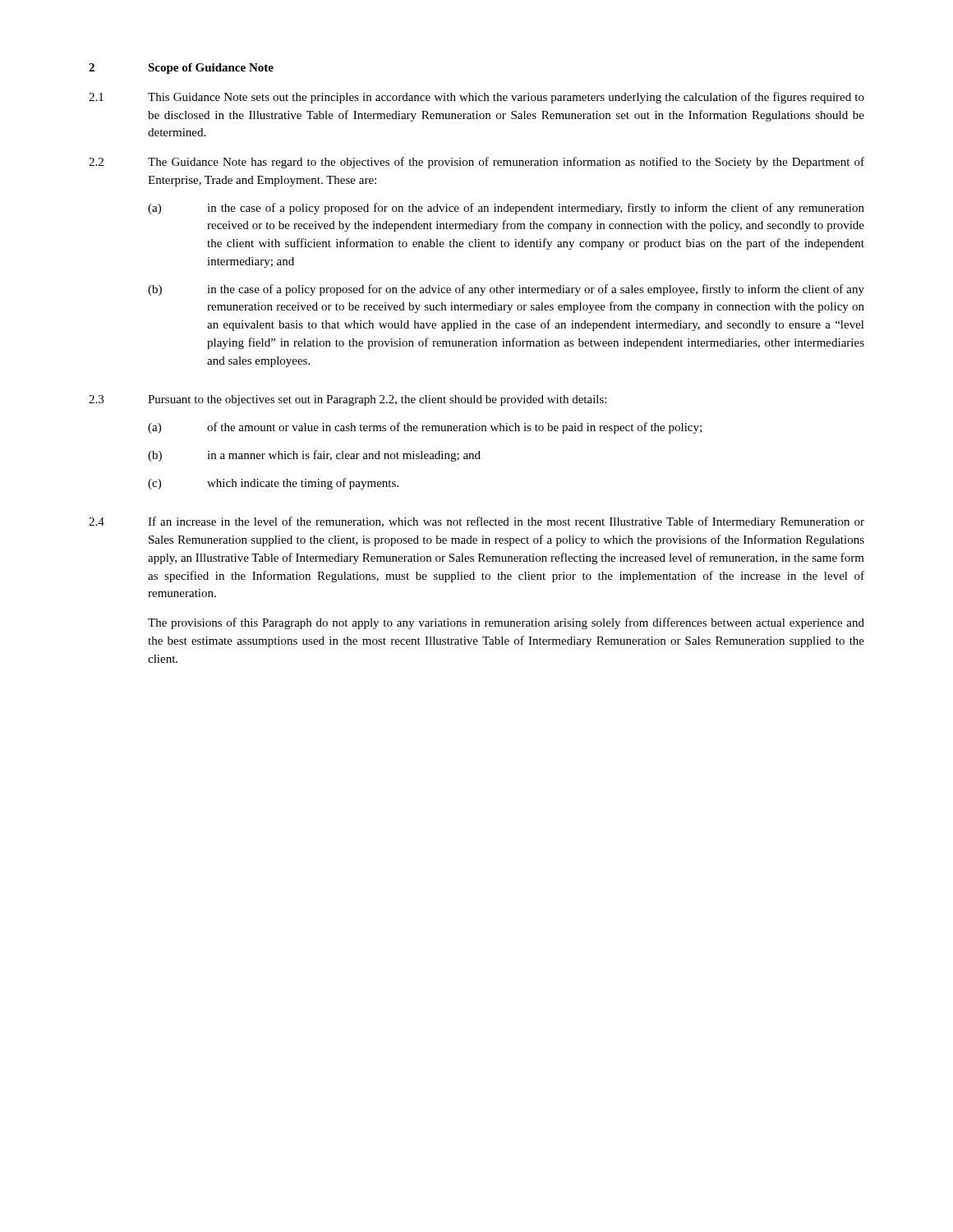Find the region starting "4 If an increase in the level of"

[476, 522]
